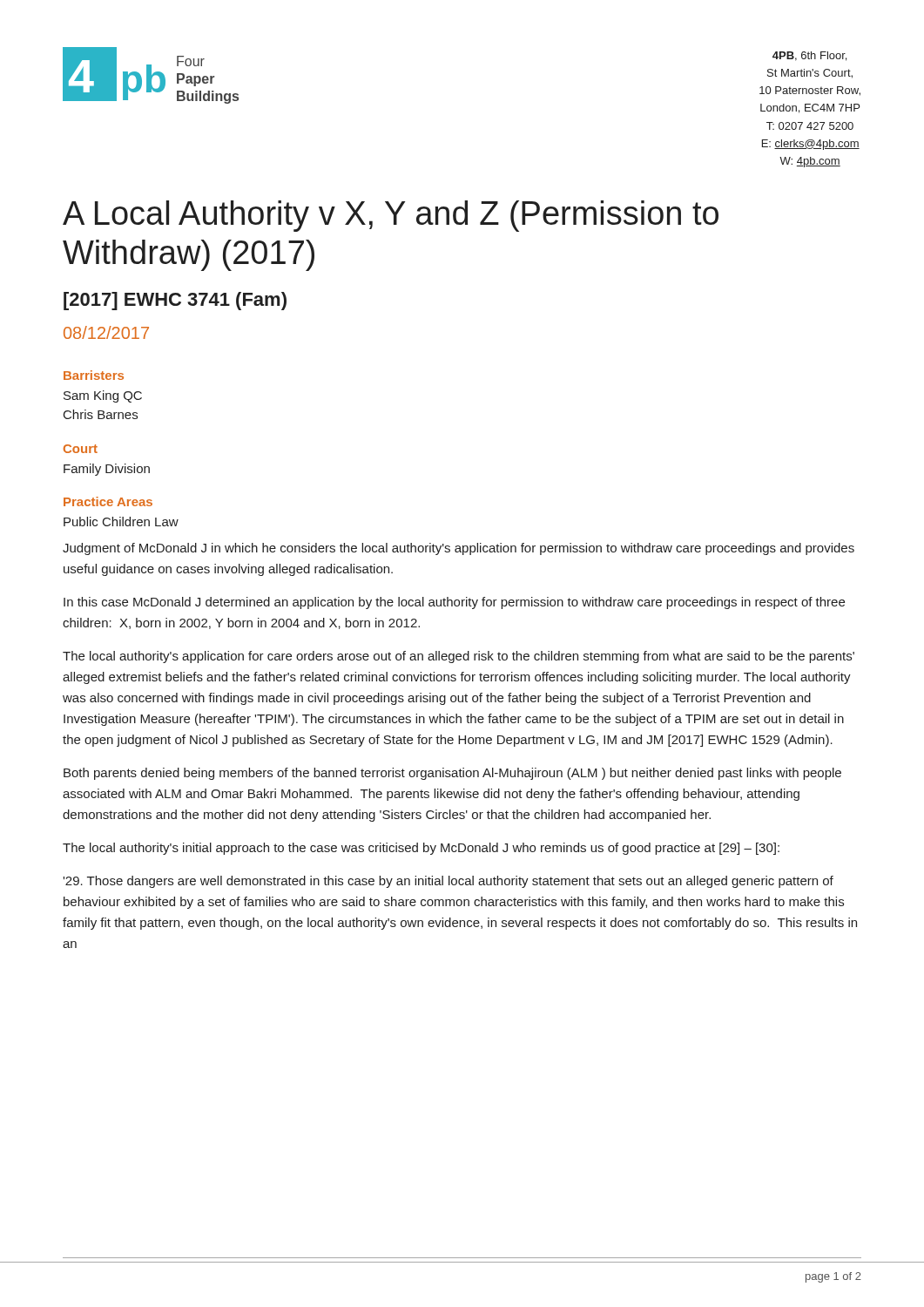Click on the text that says "Sam King QC Chris Barnes"
Viewport: 924px width, 1307px height.
(x=103, y=405)
